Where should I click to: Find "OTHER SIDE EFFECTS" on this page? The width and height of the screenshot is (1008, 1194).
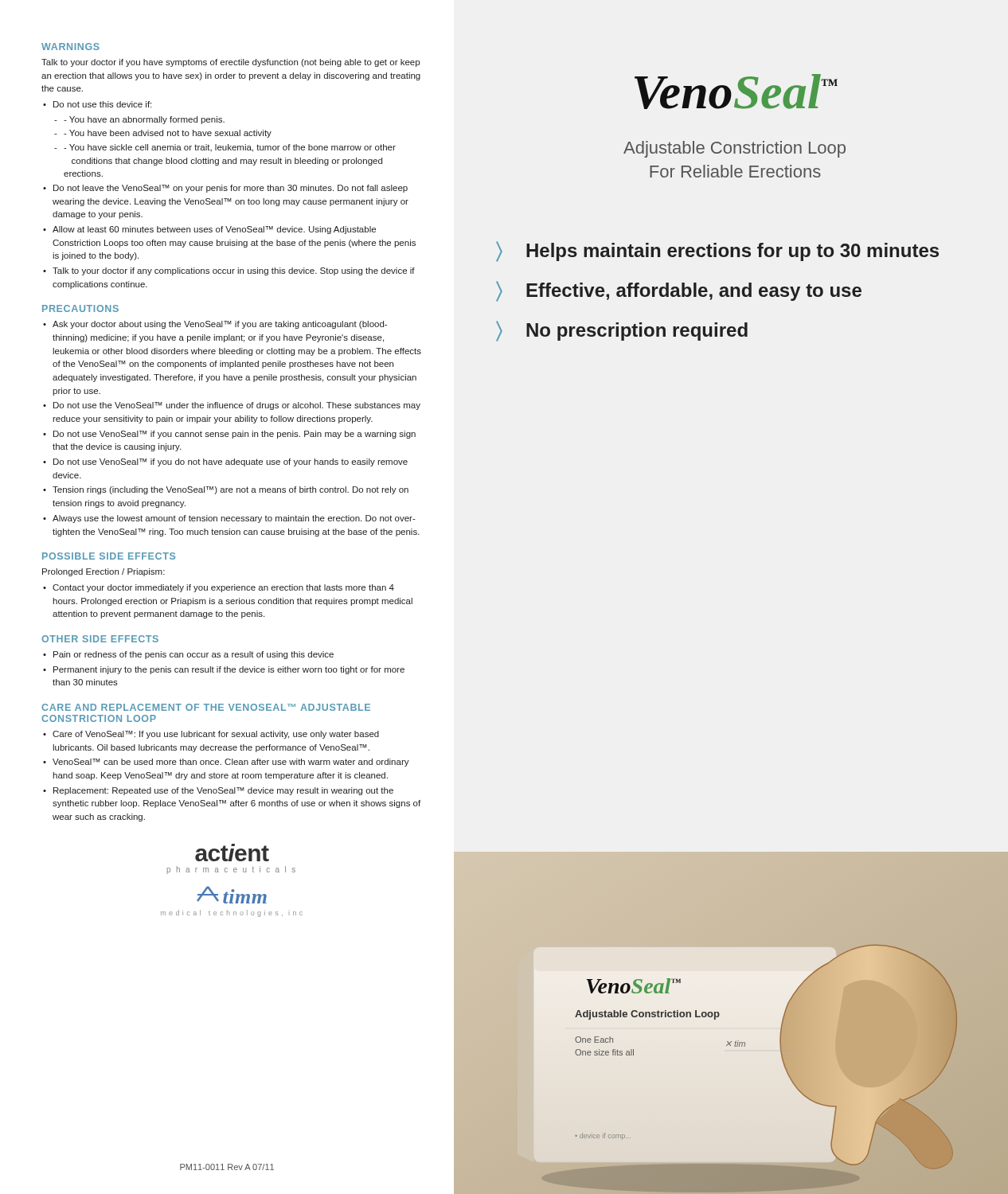click(100, 639)
